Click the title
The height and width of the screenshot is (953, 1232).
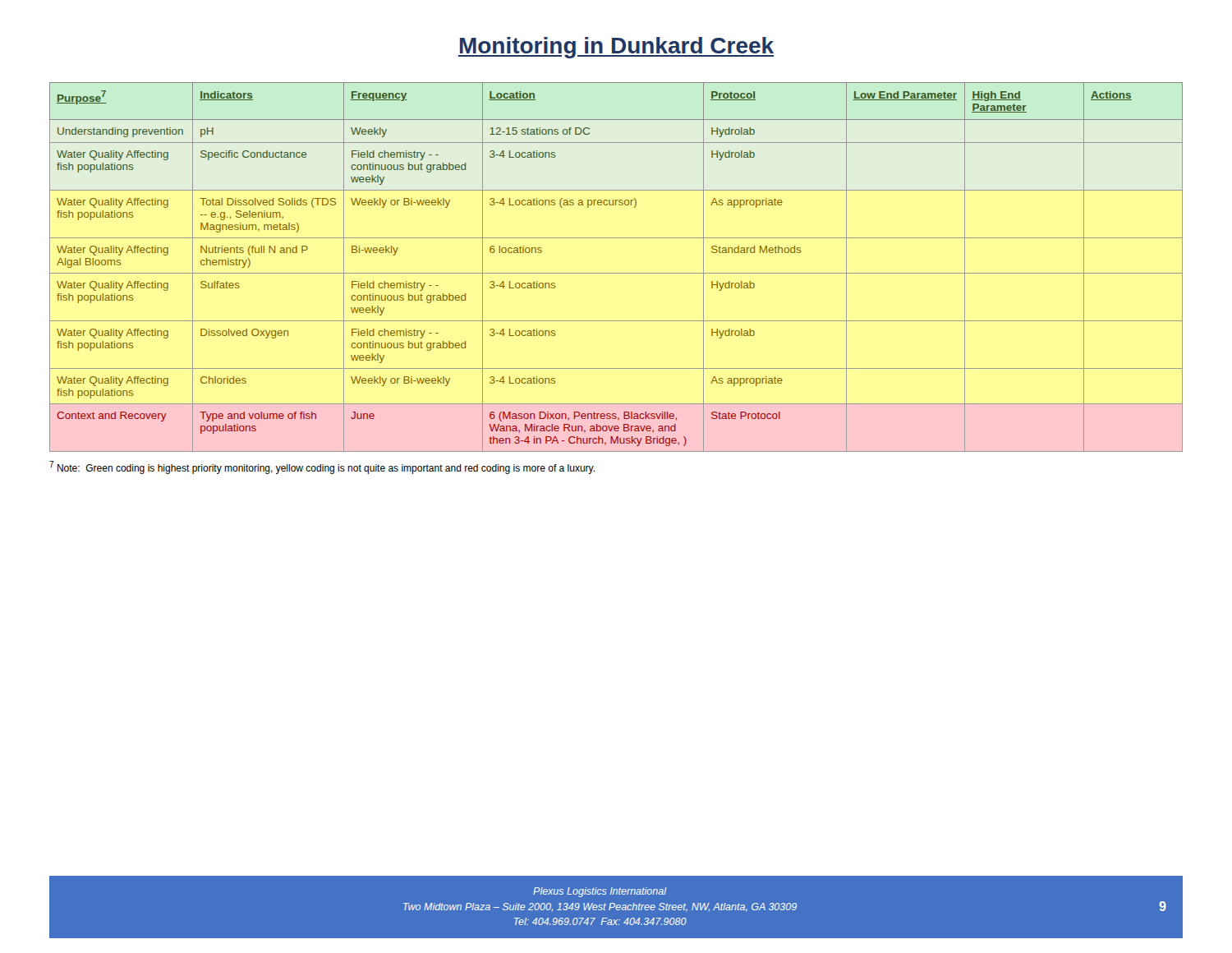coord(616,46)
